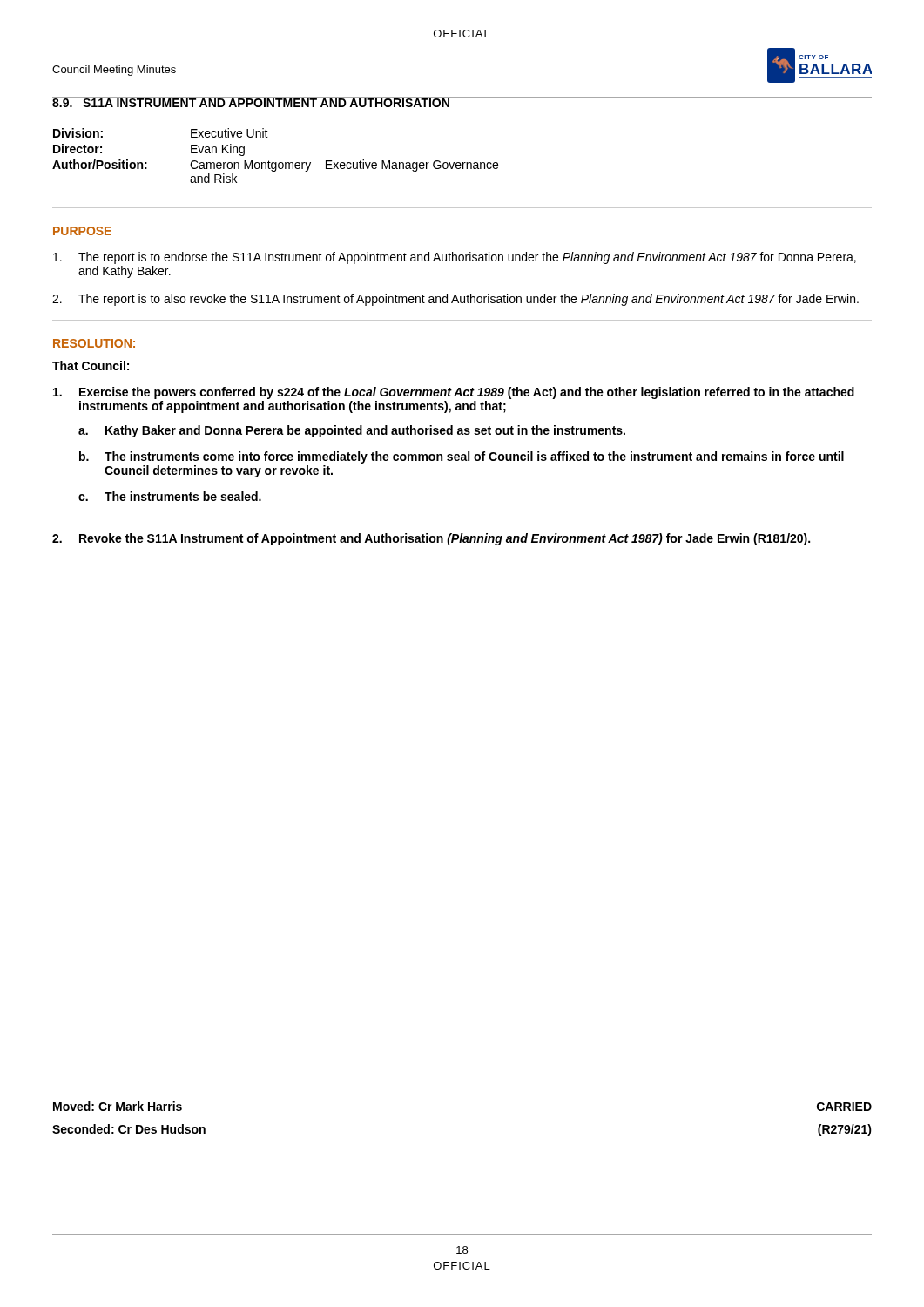This screenshot has height=1307, width=924.
Task: Find the text that says "CARRIED (R279/21)"
Action: pos(844,1118)
